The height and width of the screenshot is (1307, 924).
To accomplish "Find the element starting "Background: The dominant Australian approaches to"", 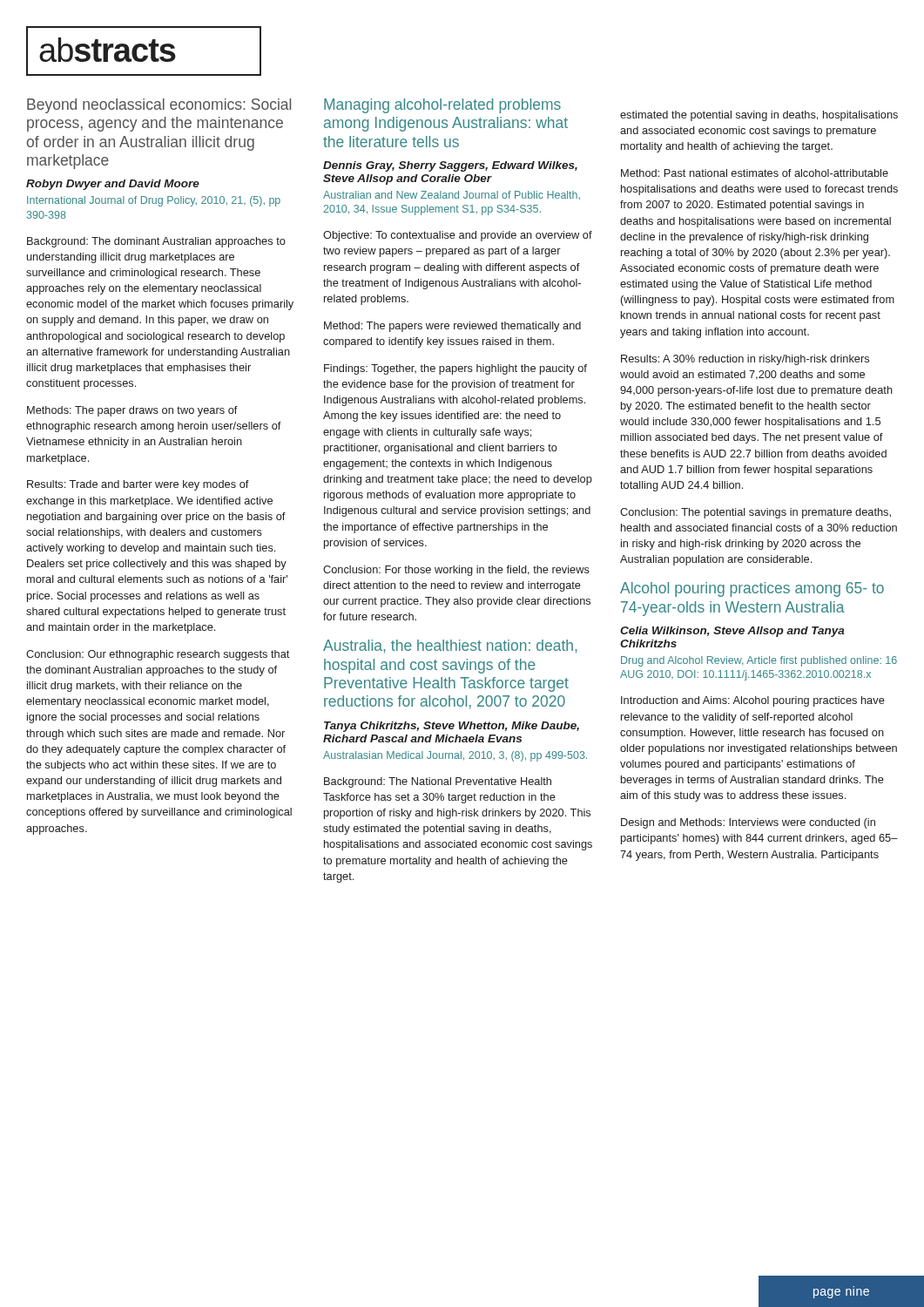I will point(161,535).
